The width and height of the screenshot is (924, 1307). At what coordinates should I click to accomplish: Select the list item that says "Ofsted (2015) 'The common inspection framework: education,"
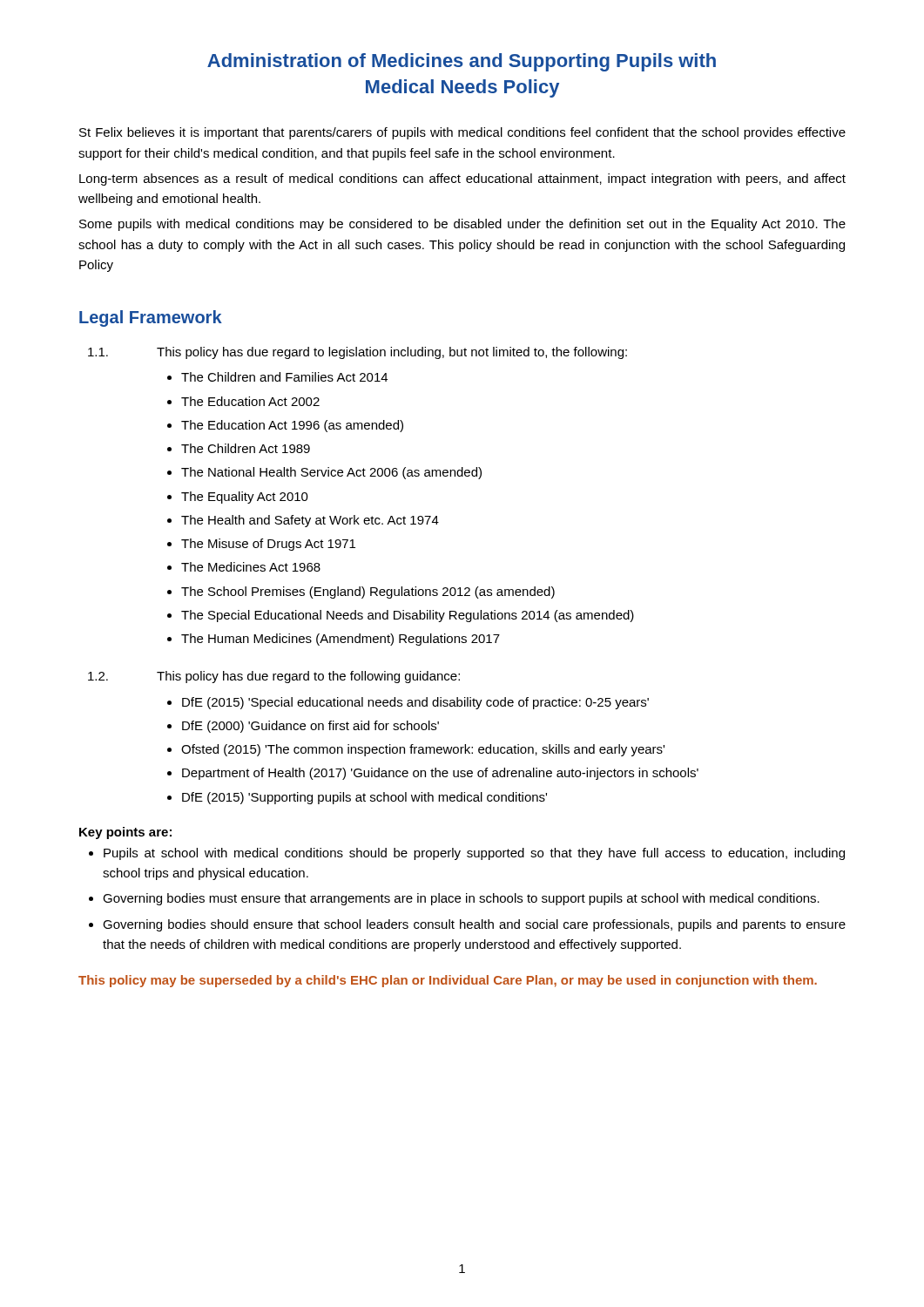[x=423, y=749]
